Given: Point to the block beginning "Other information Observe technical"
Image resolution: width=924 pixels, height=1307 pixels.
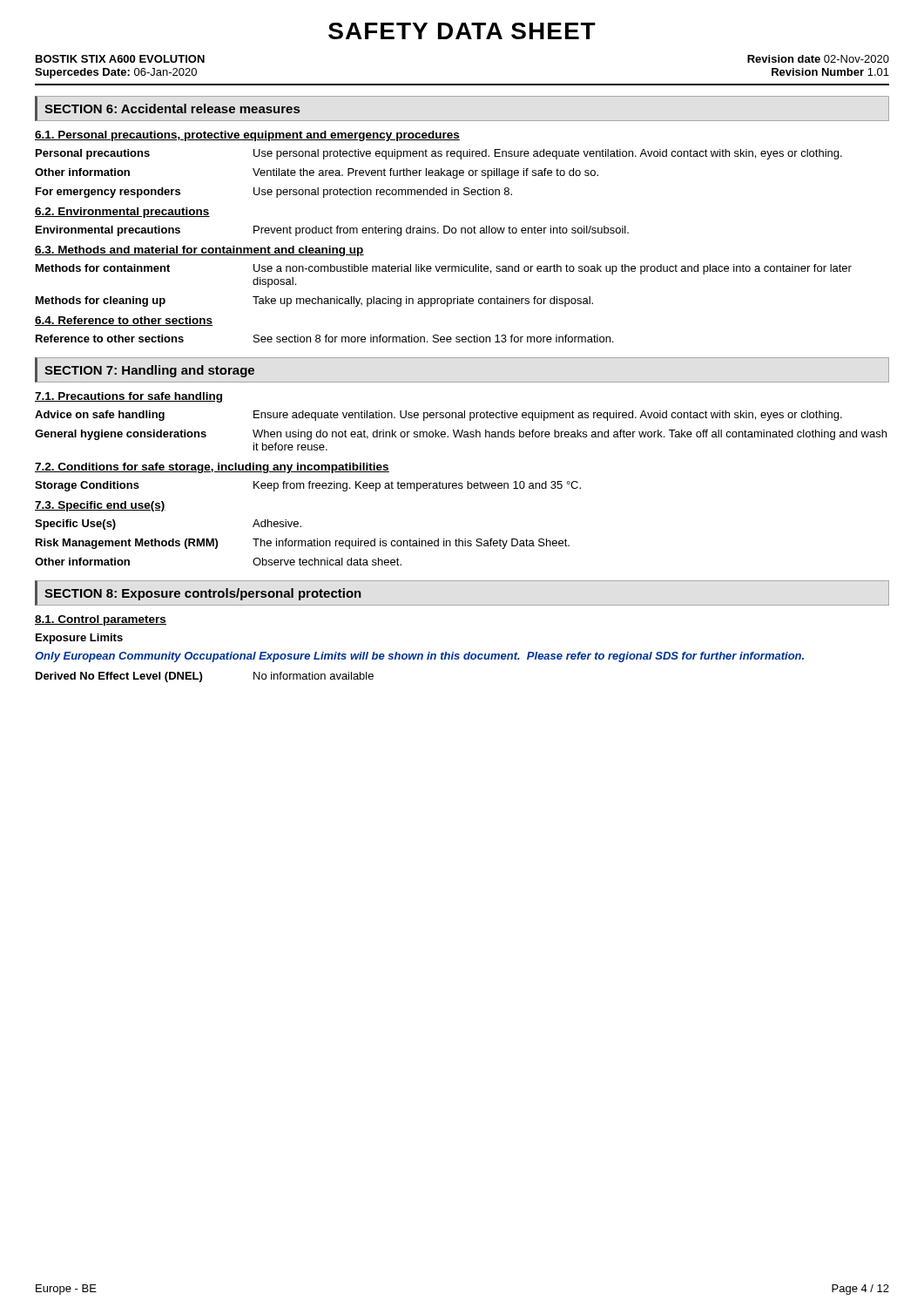Looking at the screenshot, I should pyautogui.click(x=83, y=562).
